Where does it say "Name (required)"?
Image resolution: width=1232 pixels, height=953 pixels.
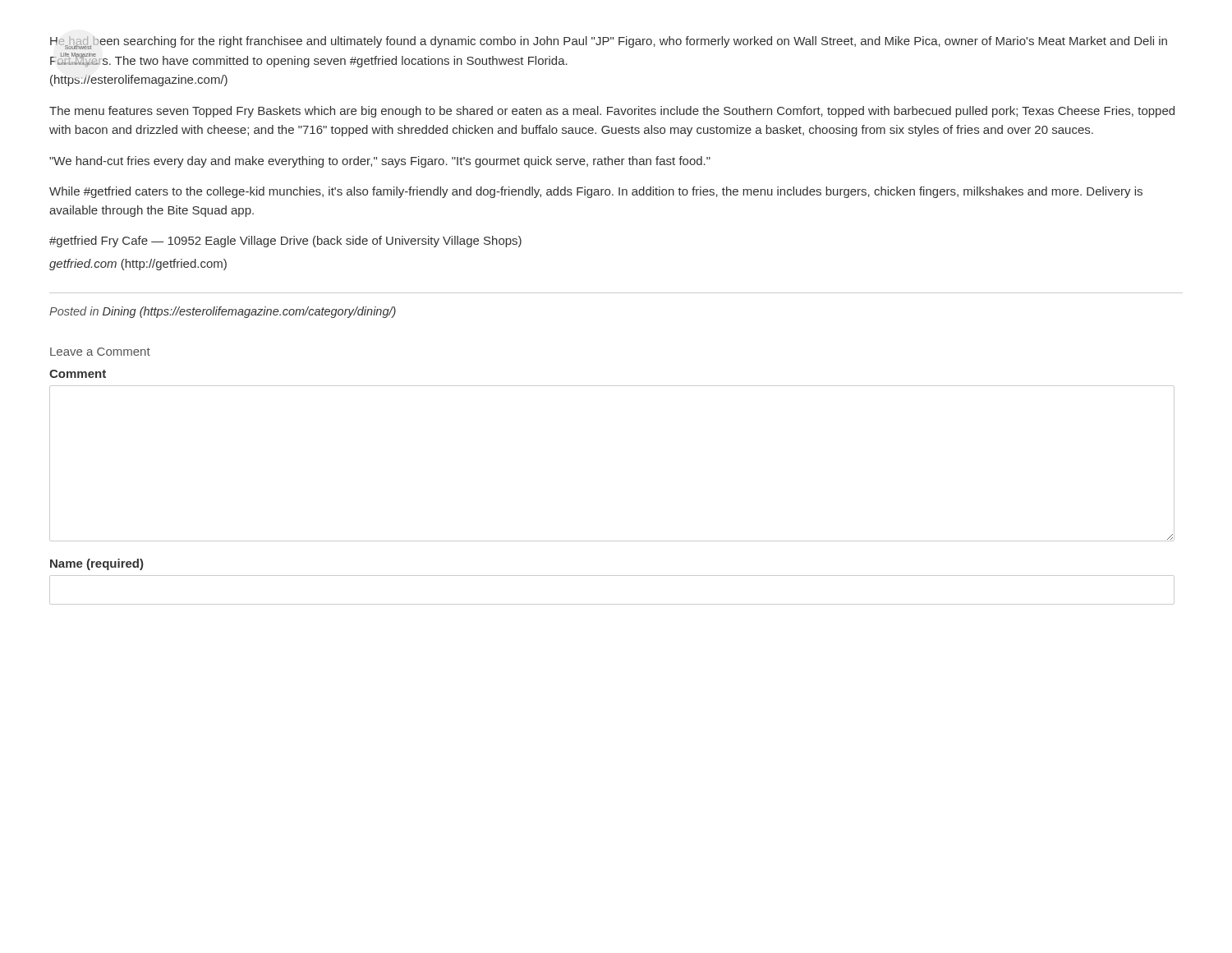[97, 563]
